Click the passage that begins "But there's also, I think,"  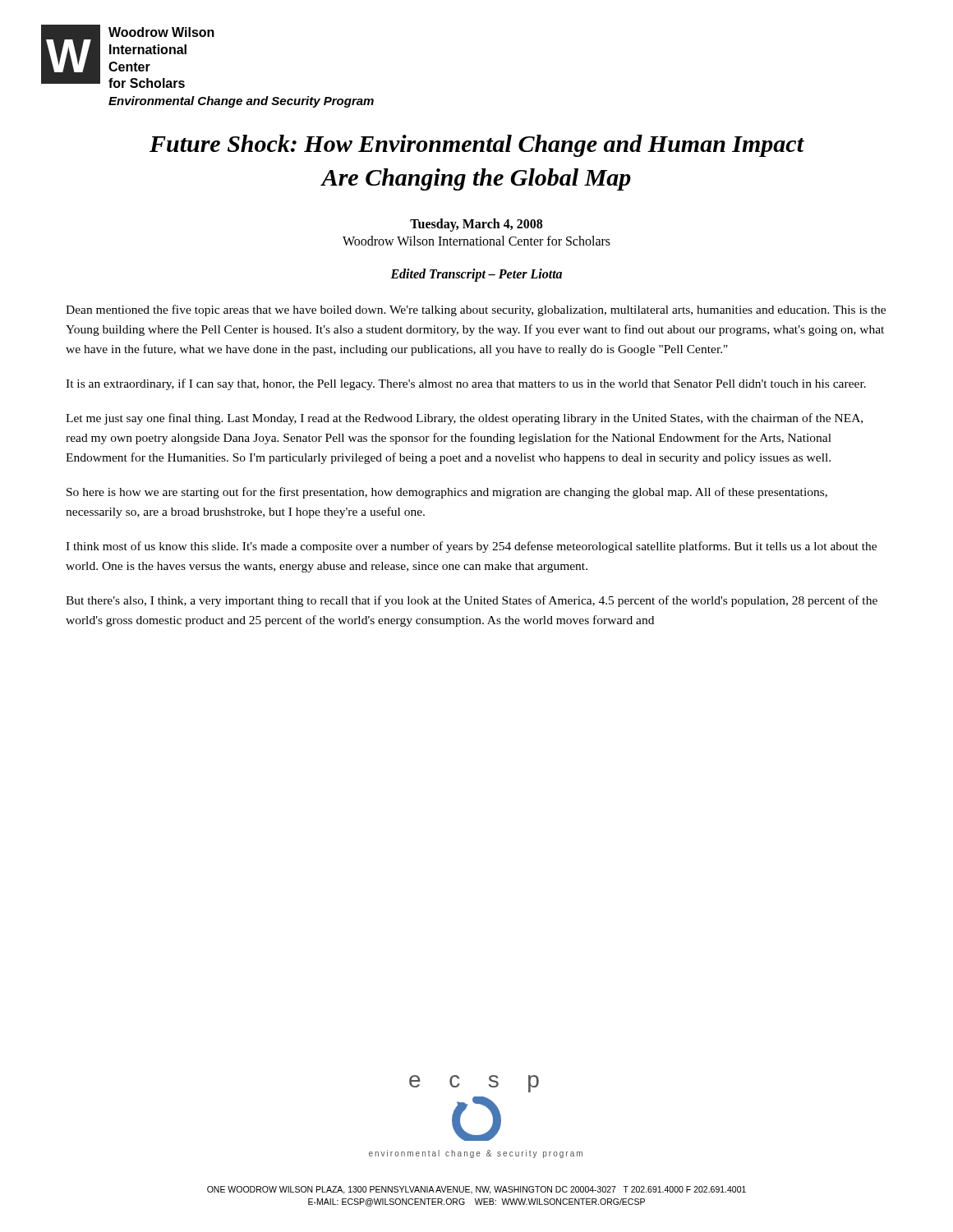pos(472,610)
